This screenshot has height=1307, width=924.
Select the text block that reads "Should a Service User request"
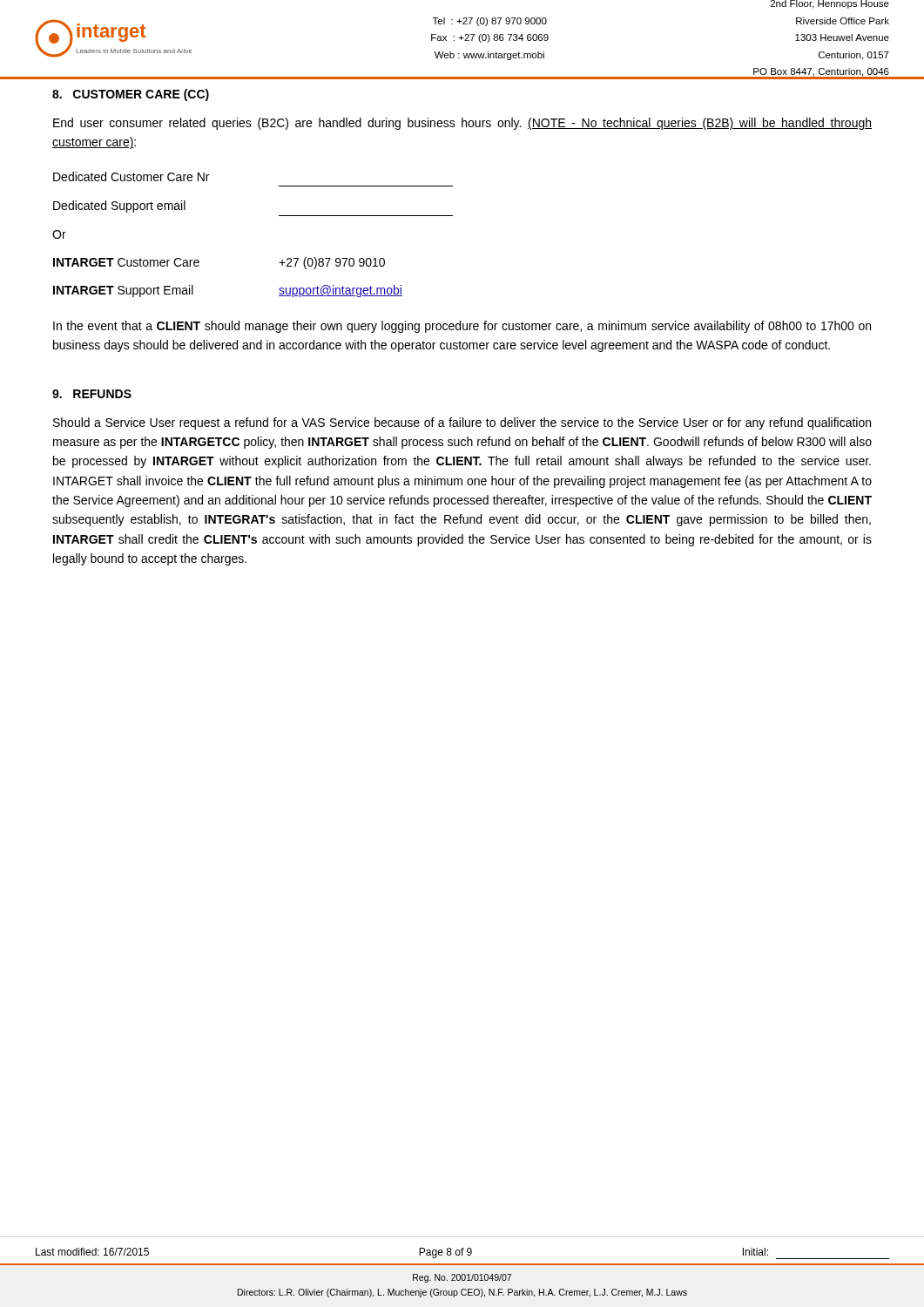coord(462,490)
